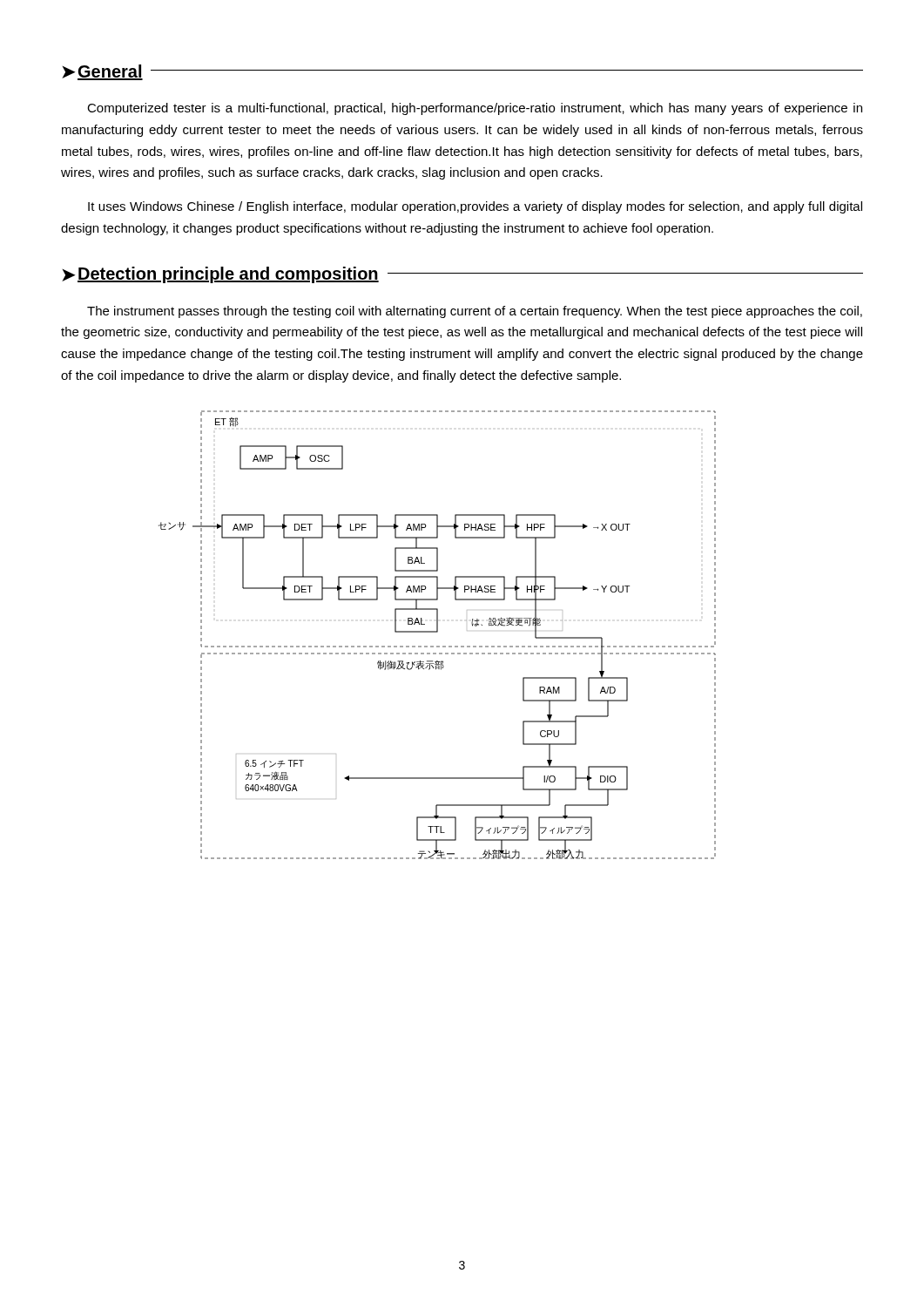
Task: Navigate to the element starting "➤ General"
Action: coord(462,71)
